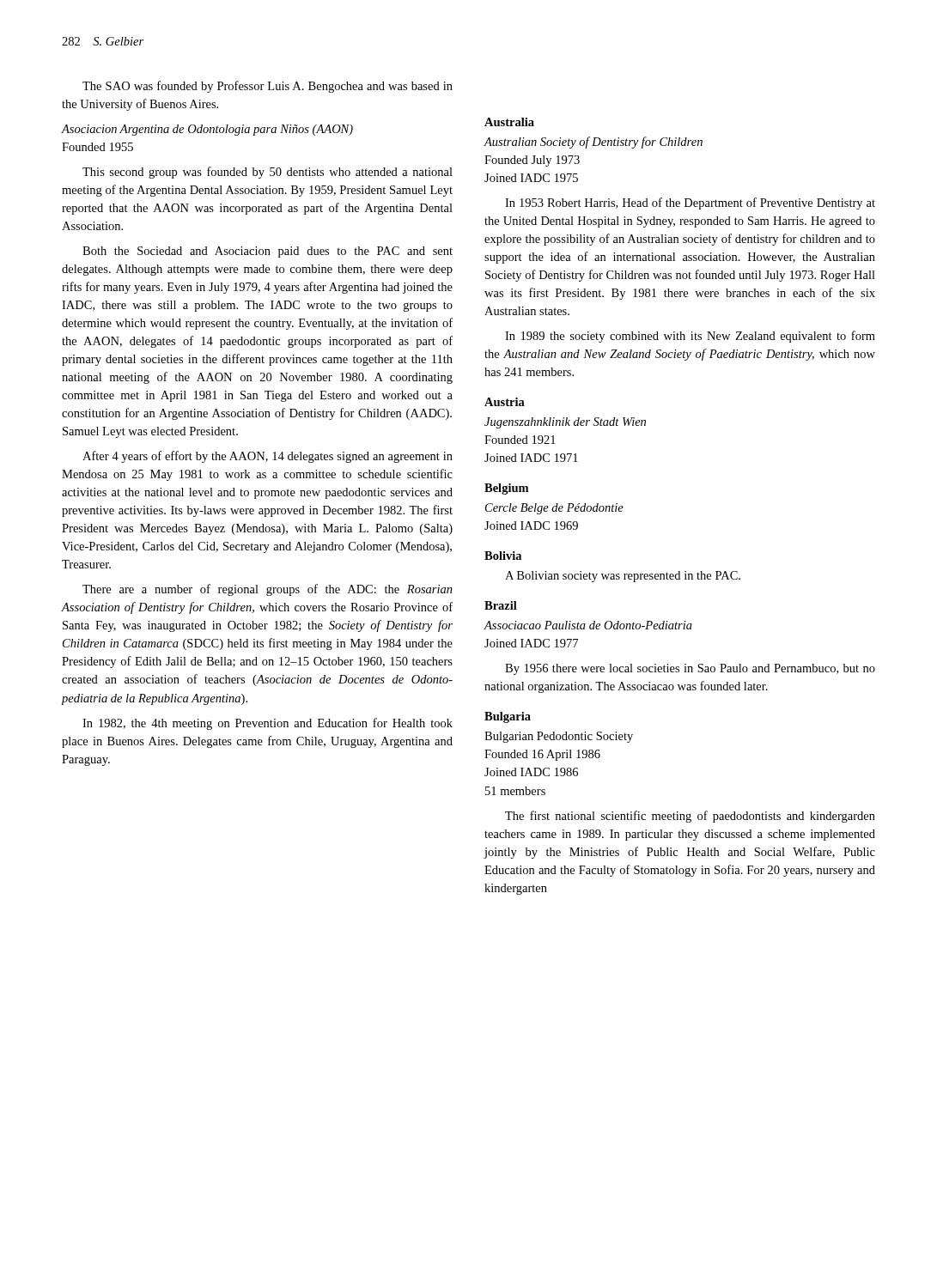This screenshot has width=937, height=1288.
Task: Select the text block containing "Bulgarian Pedodontic Society Founded"
Action: 559,763
